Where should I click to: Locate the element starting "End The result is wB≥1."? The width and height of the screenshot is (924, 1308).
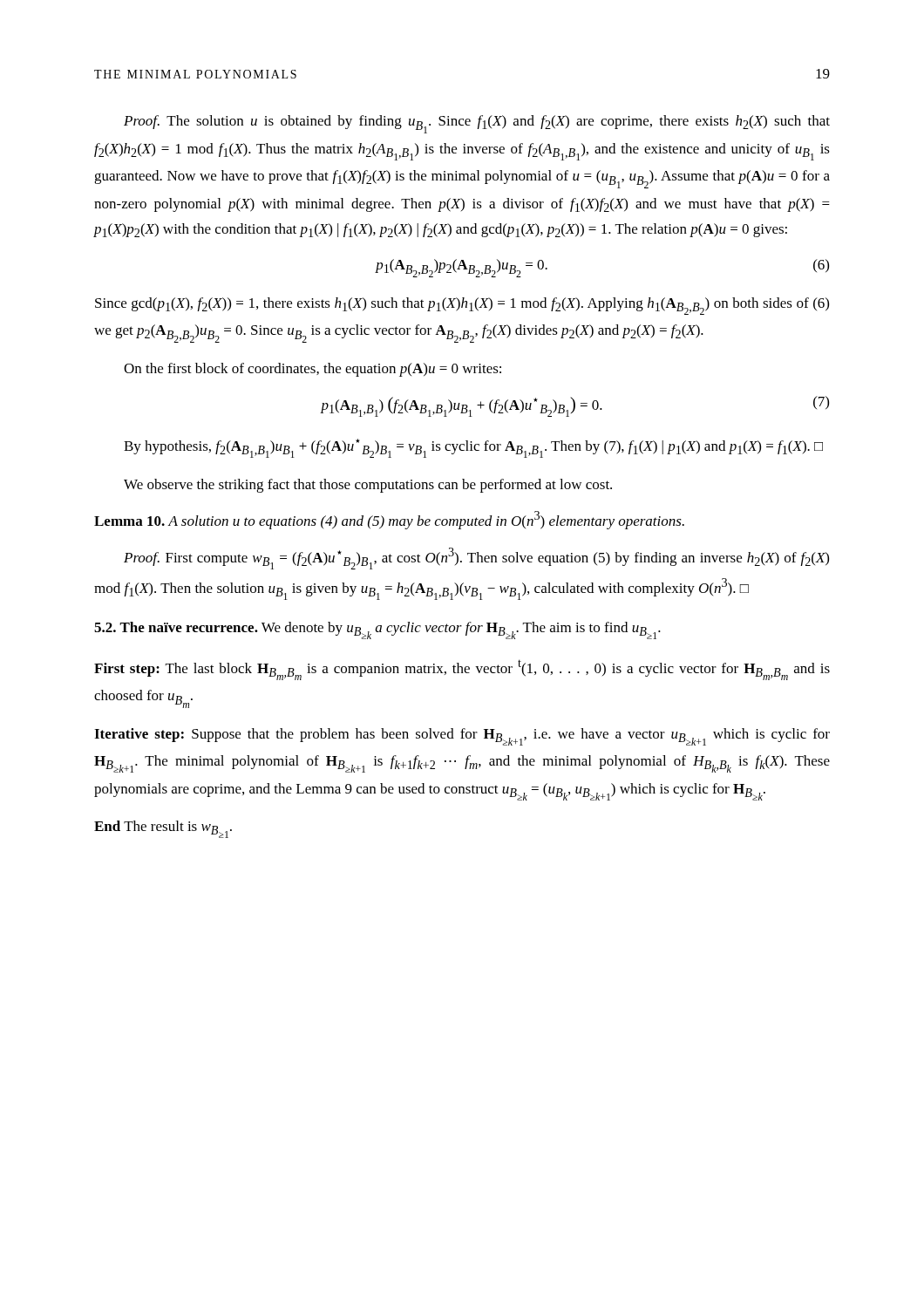[x=163, y=829]
